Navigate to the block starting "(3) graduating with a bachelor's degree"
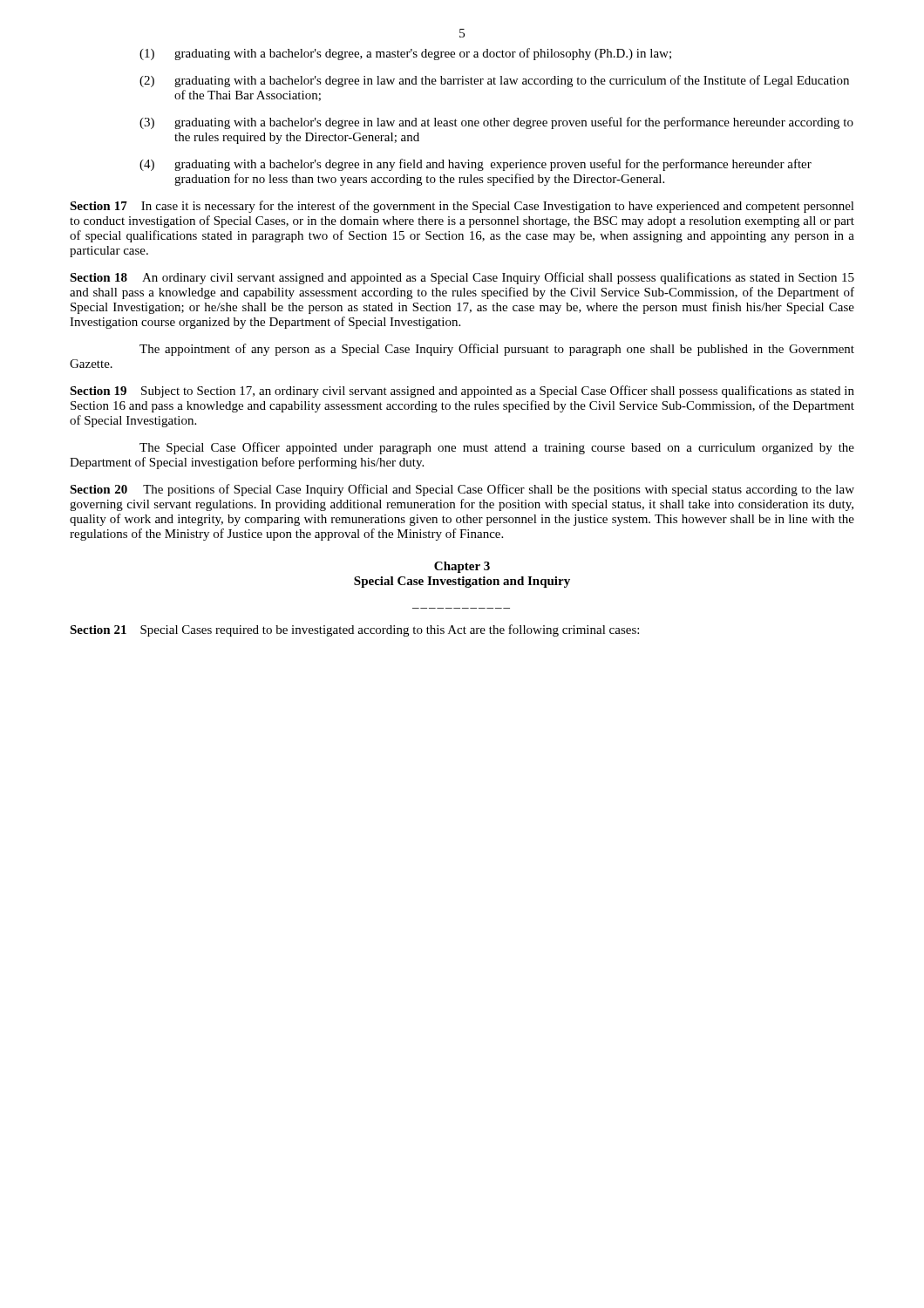 pyautogui.click(x=462, y=130)
